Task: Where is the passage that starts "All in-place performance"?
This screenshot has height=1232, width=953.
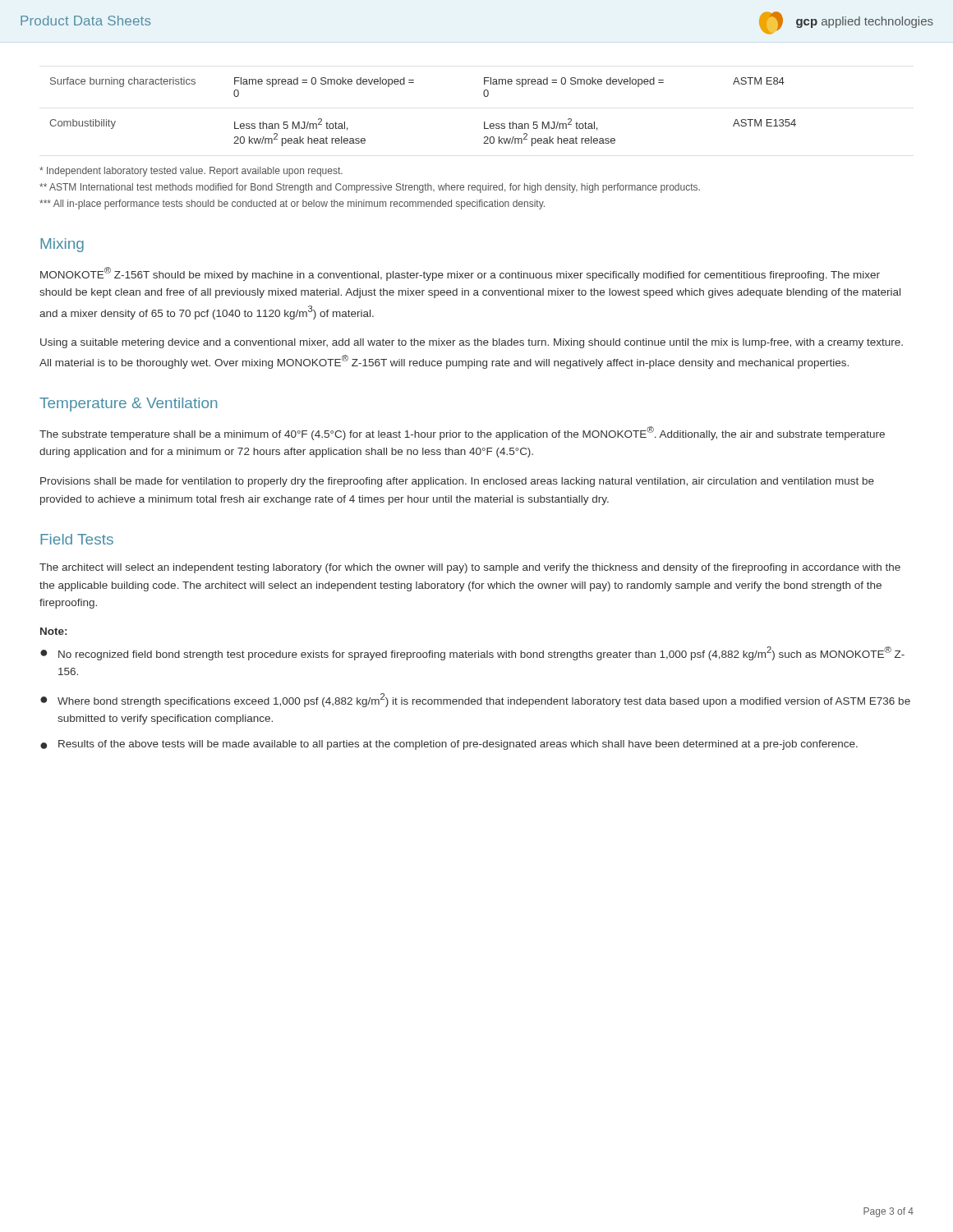Action: (293, 204)
